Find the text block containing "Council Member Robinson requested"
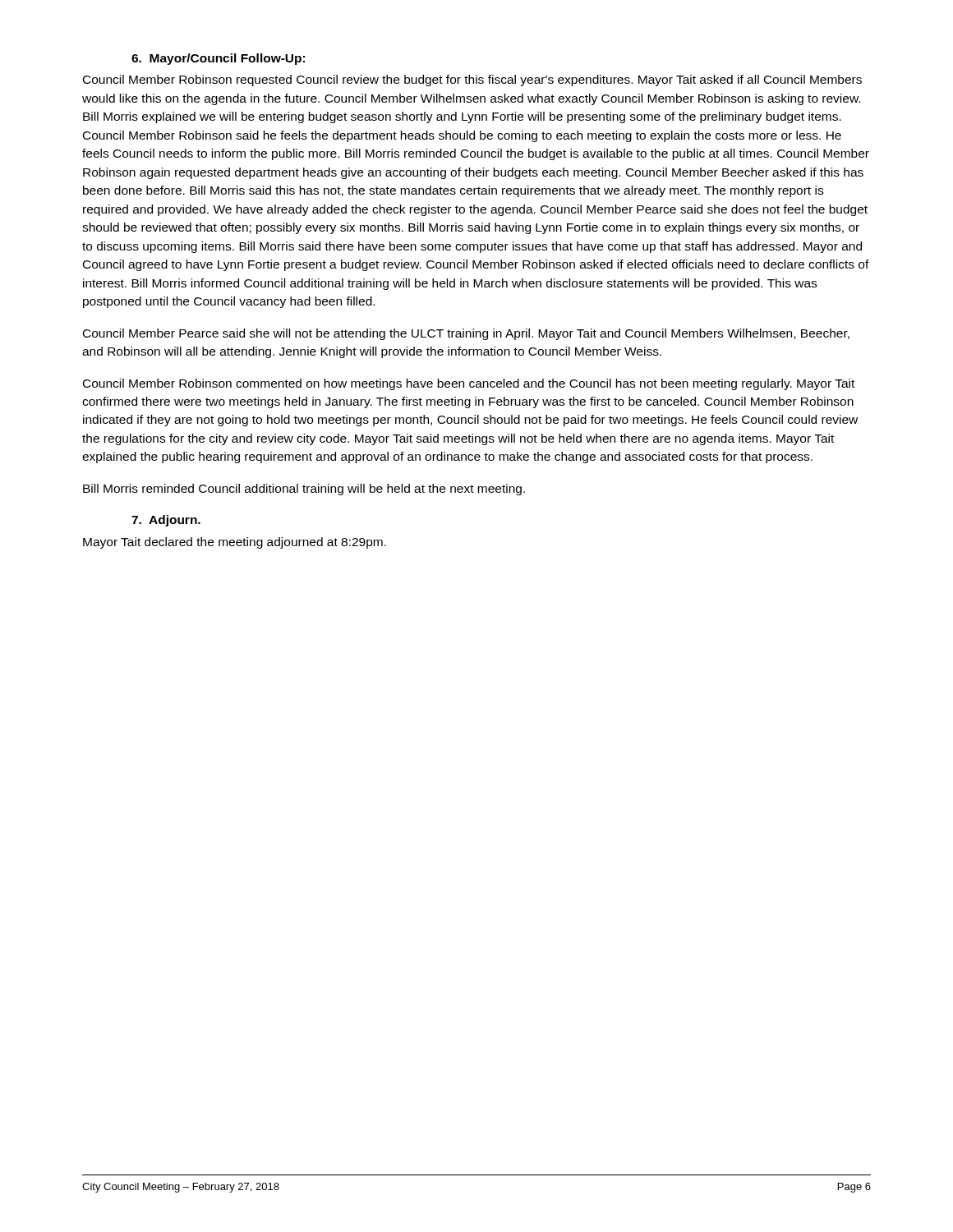This screenshot has width=953, height=1232. (476, 190)
